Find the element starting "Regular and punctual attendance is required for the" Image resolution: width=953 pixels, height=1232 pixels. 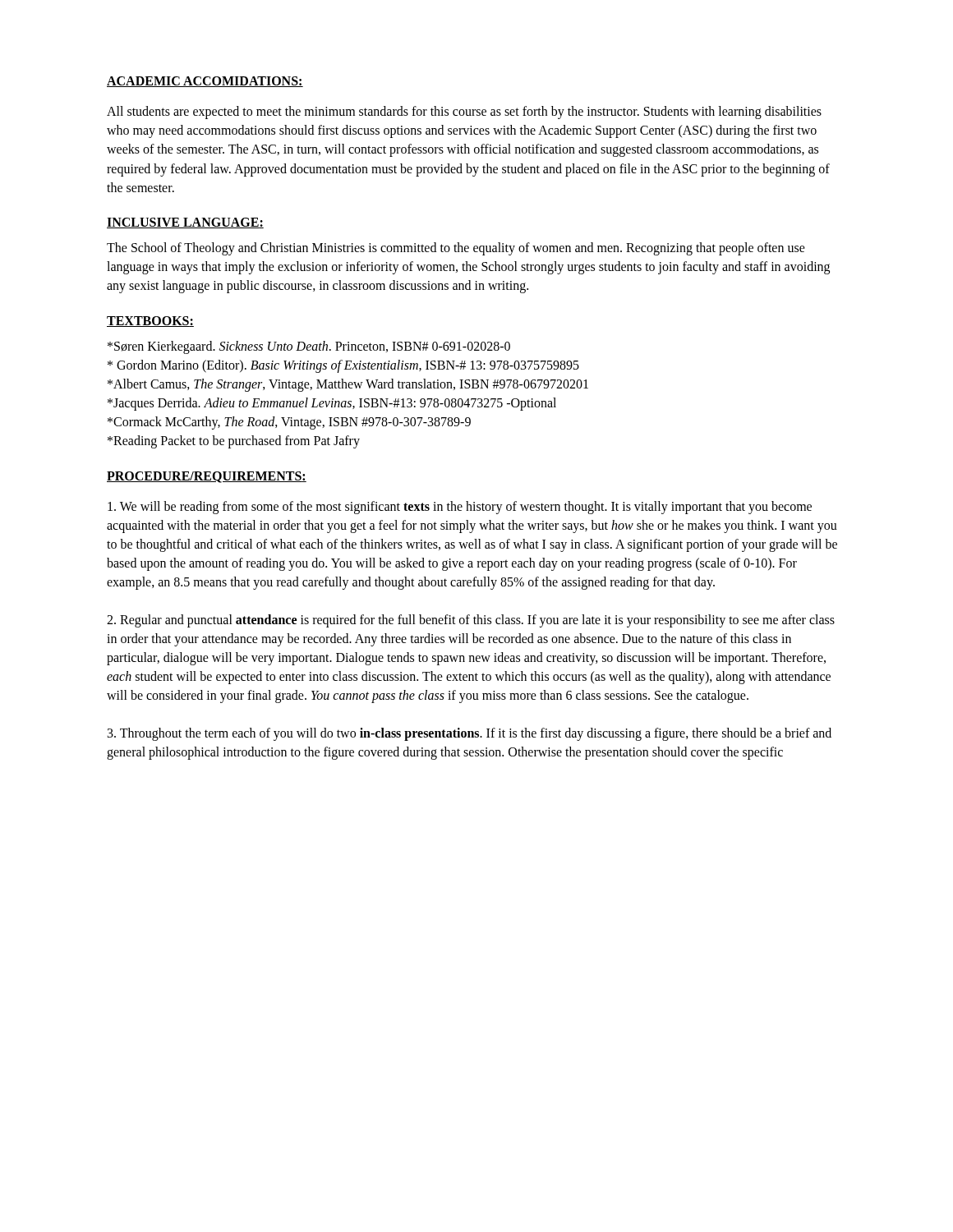click(x=476, y=657)
